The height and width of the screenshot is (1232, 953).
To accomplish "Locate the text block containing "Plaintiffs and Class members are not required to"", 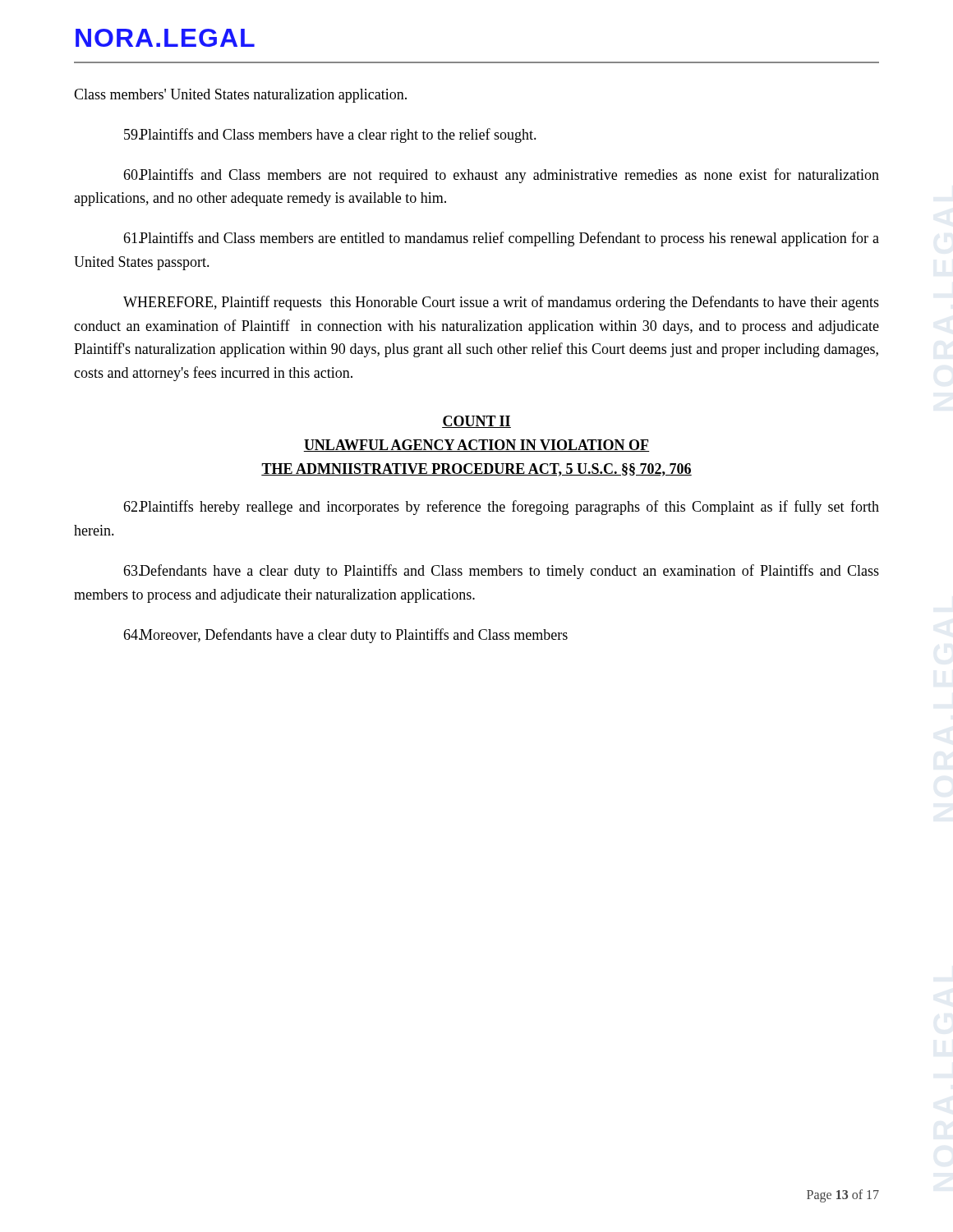I will coord(476,185).
